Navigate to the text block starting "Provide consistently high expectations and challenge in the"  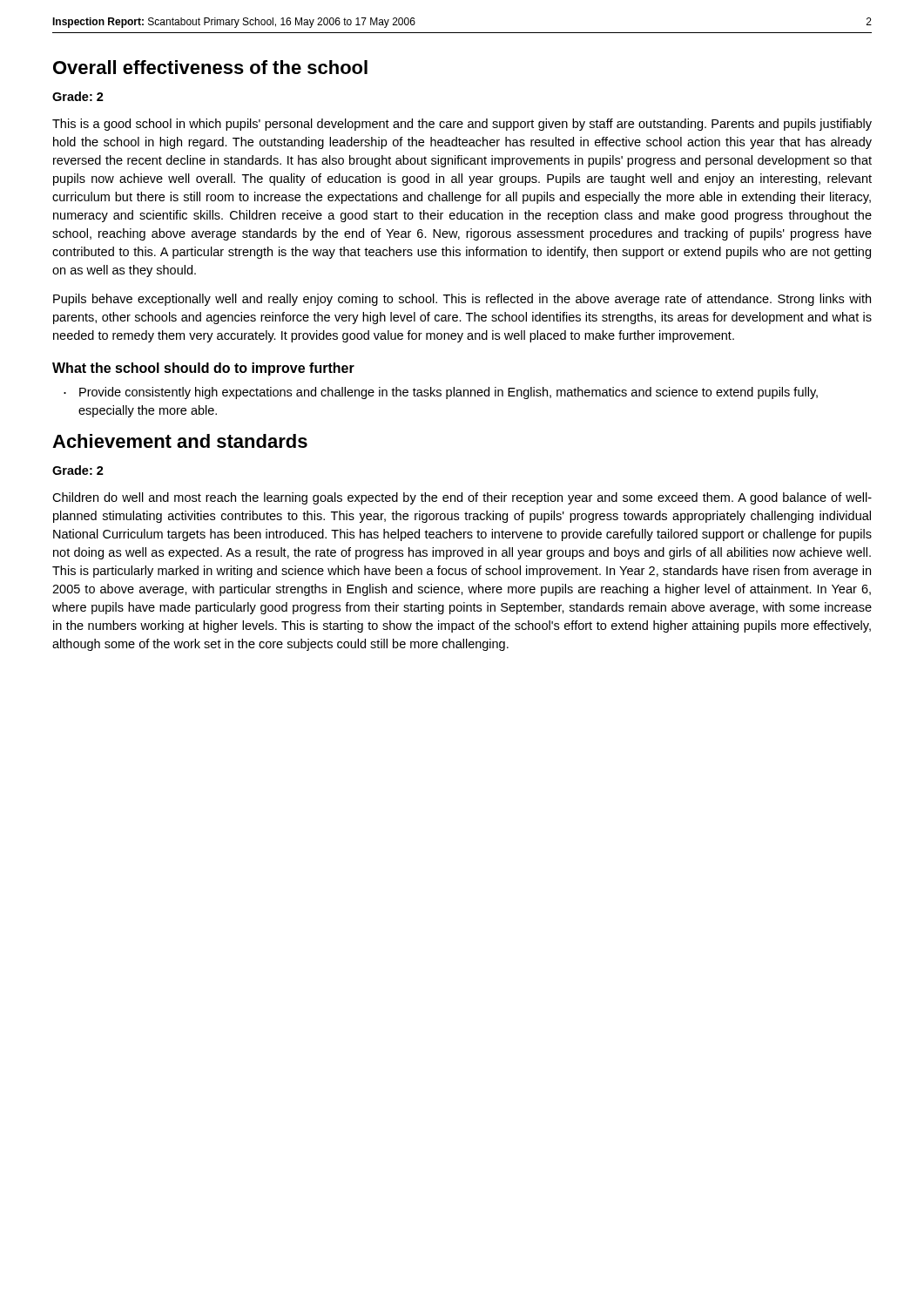coord(462,402)
